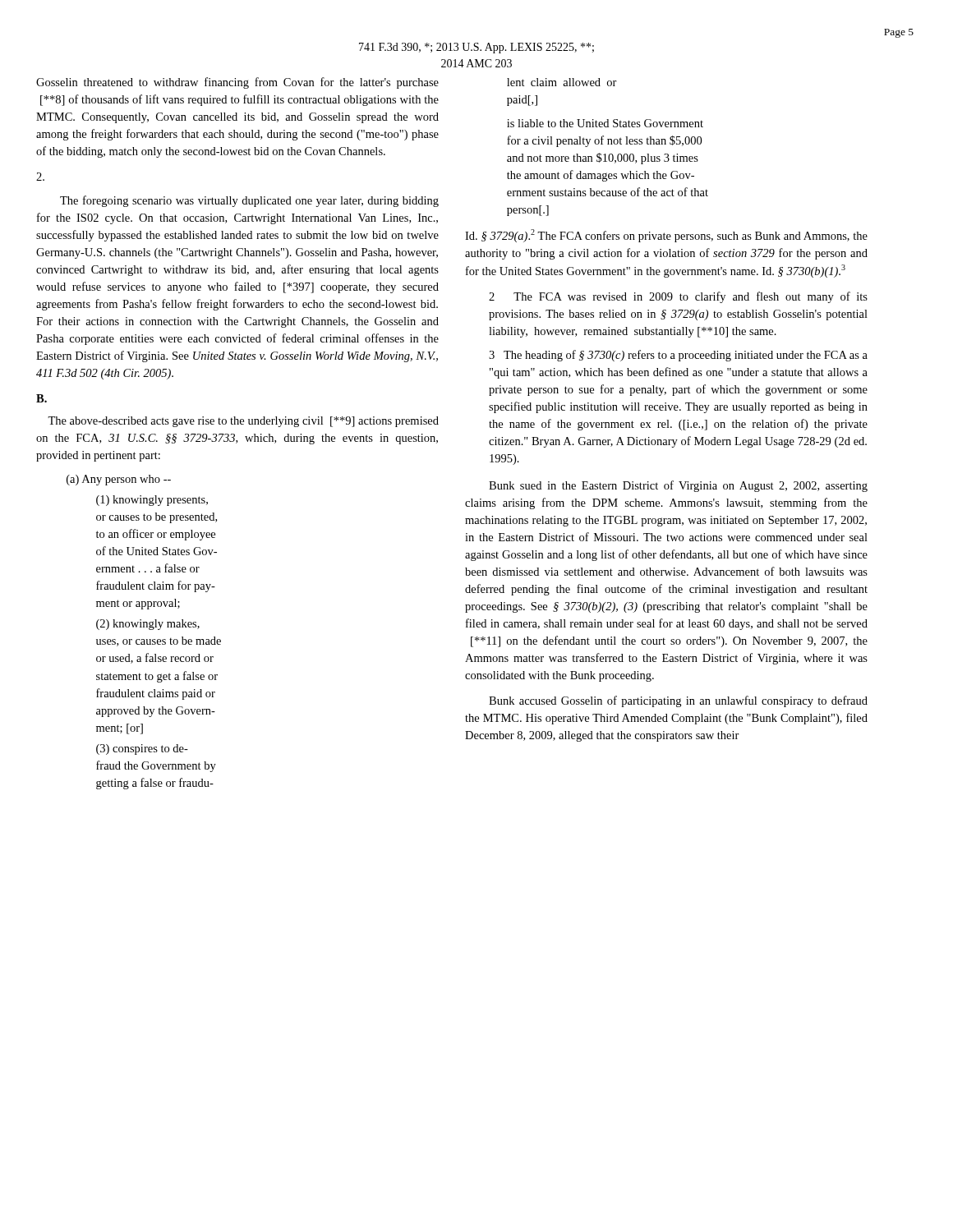The height and width of the screenshot is (1232, 953).
Task: Point to the text starting "Bunk accused Gosselin of"
Action: [666, 718]
